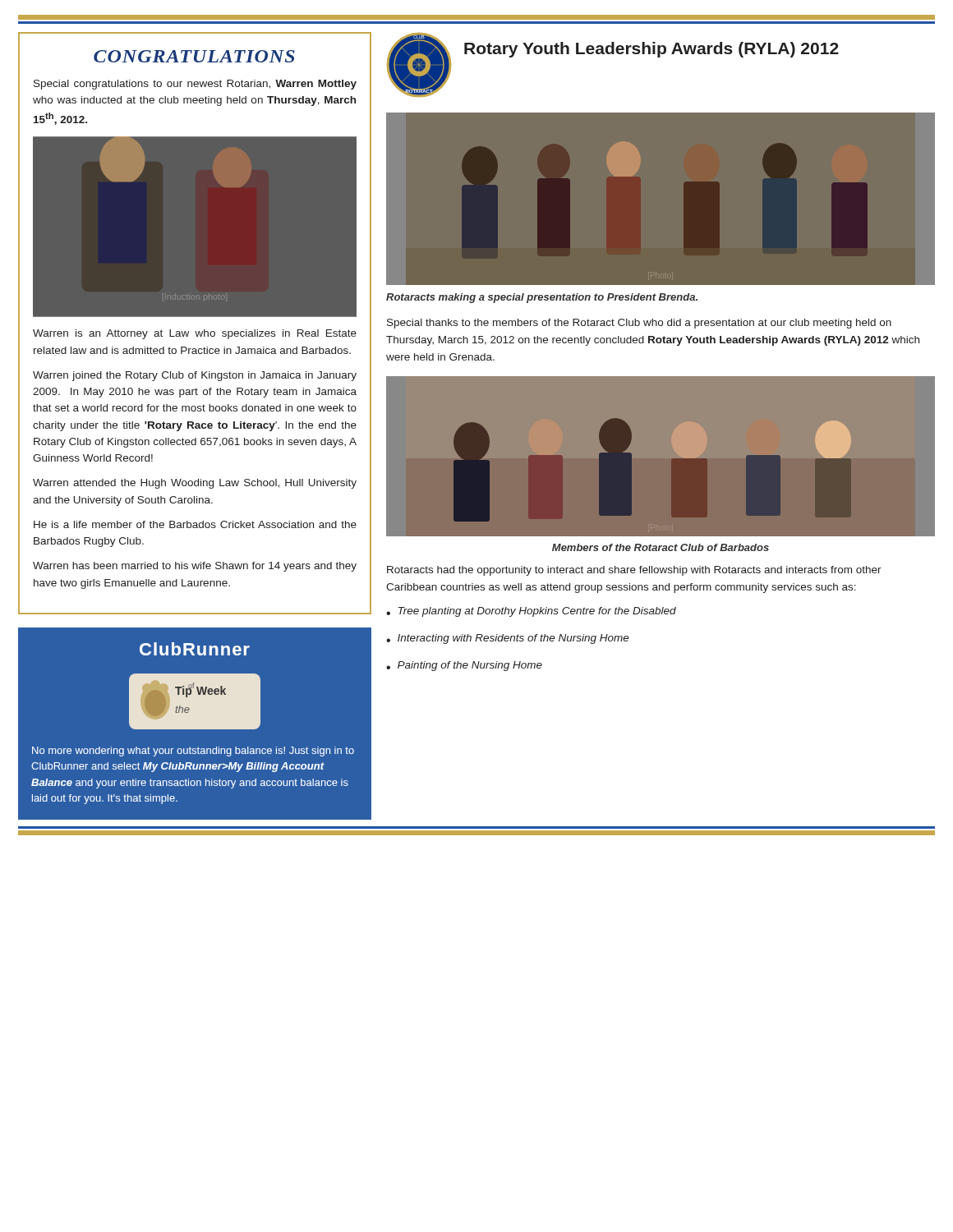
Task: Locate the section header that opens with "Rotary Youth Leadership Awards (RYLA)"
Action: (651, 46)
